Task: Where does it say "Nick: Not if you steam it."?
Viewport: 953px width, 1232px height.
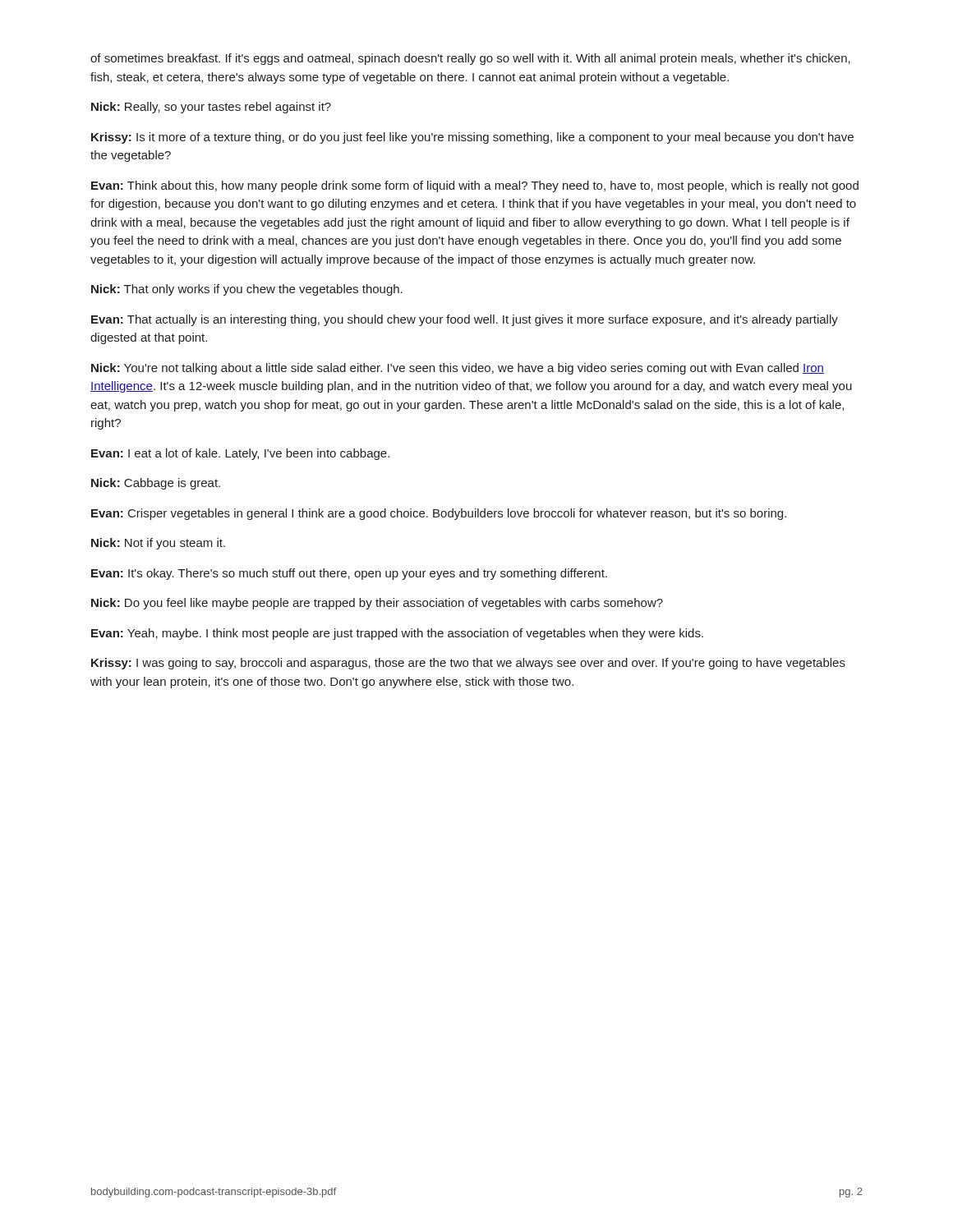Action: pyautogui.click(x=158, y=544)
